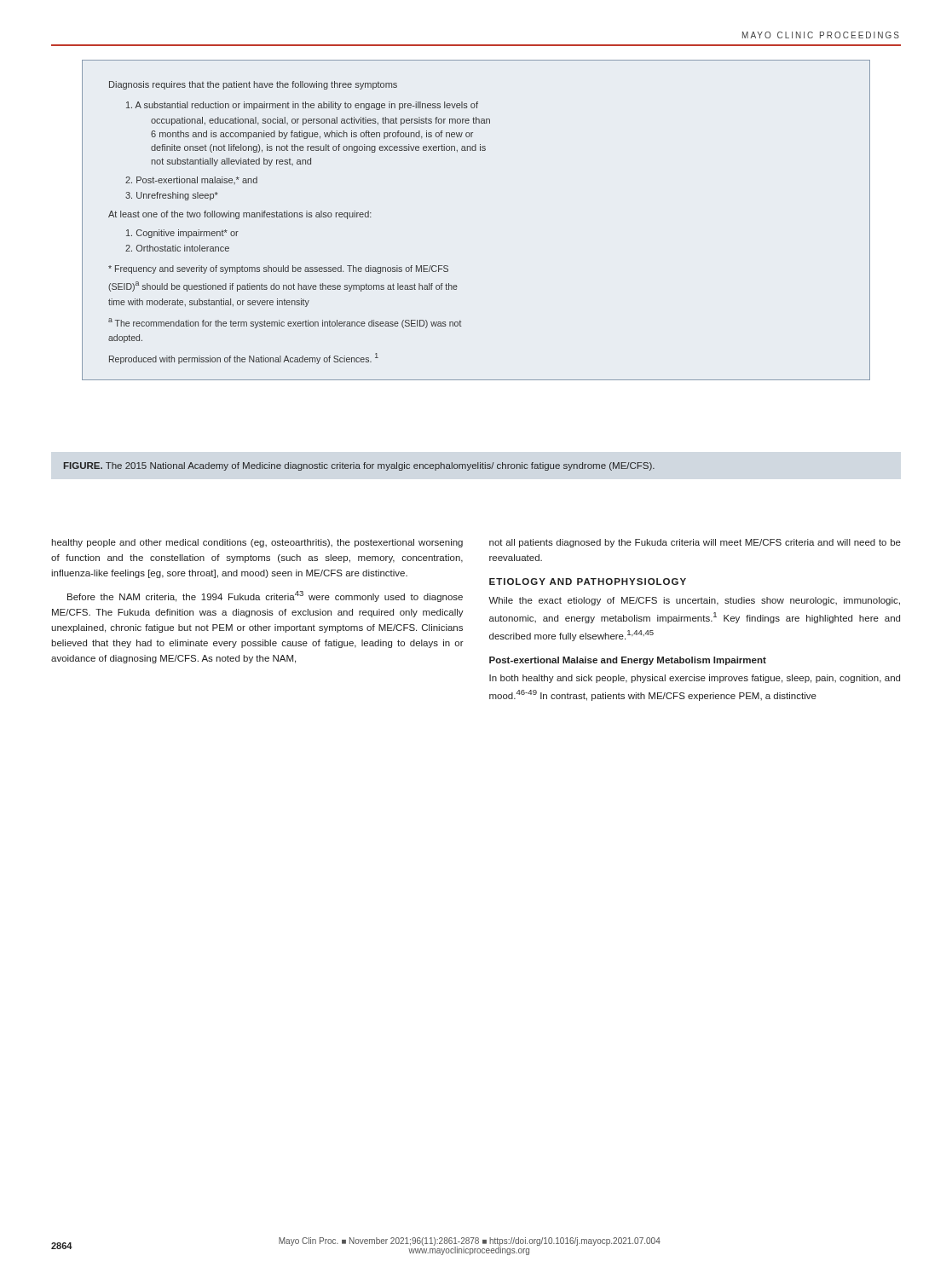952x1279 pixels.
Task: Select the passage starting "healthy people and other medical conditions"
Action: pyautogui.click(x=257, y=601)
